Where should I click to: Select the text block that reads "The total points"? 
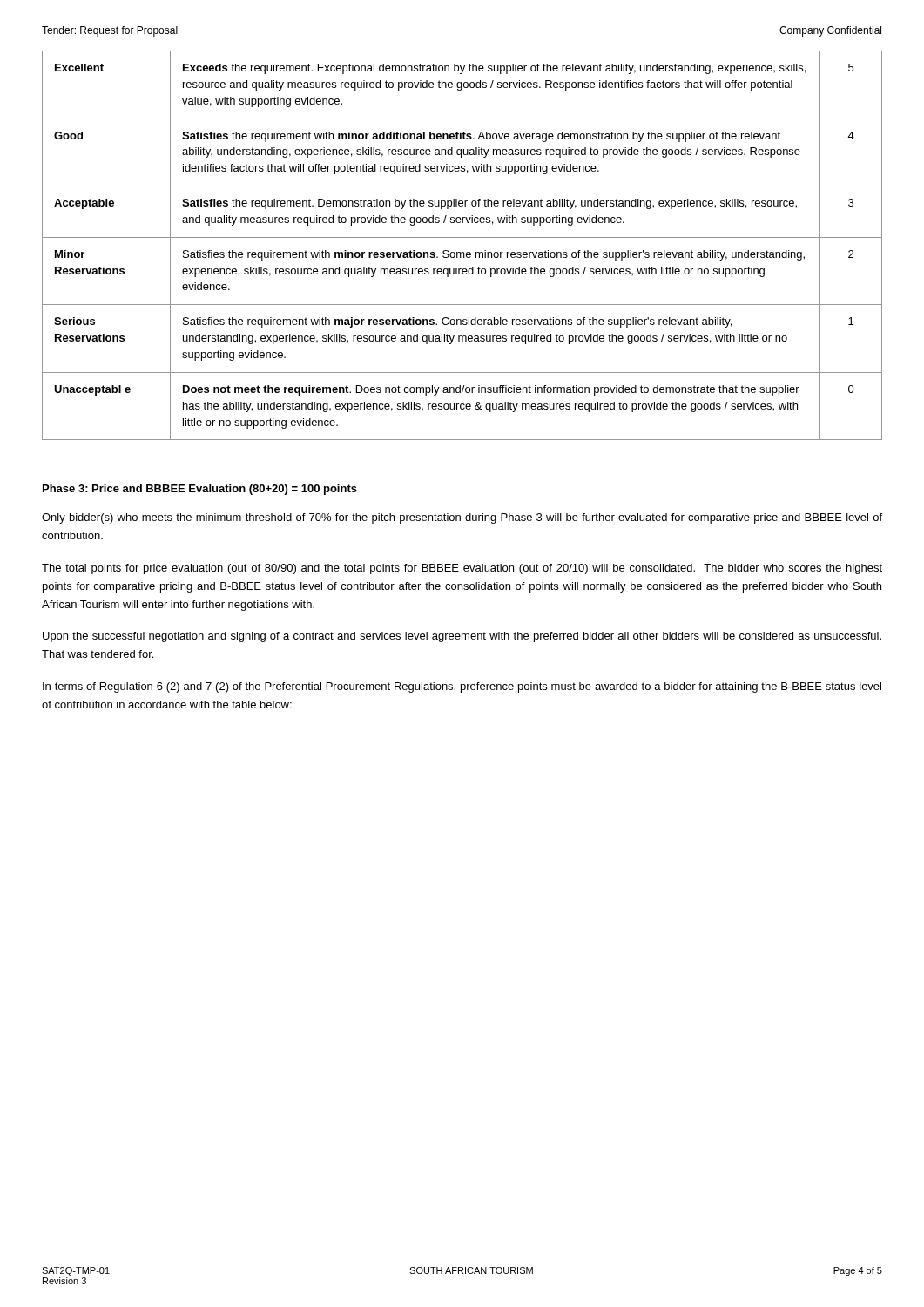(462, 586)
